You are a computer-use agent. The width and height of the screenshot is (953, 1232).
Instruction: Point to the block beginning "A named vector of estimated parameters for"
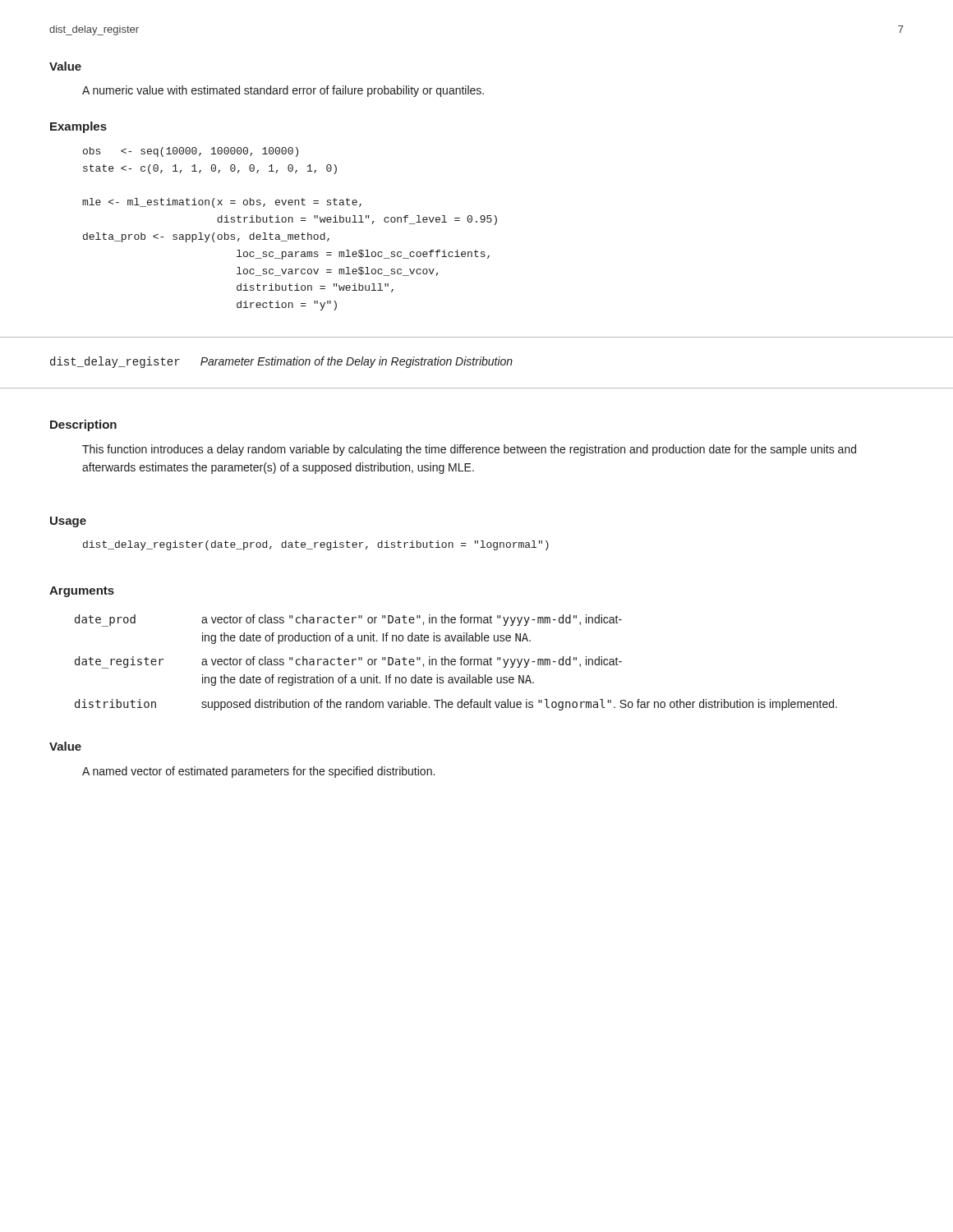[259, 771]
